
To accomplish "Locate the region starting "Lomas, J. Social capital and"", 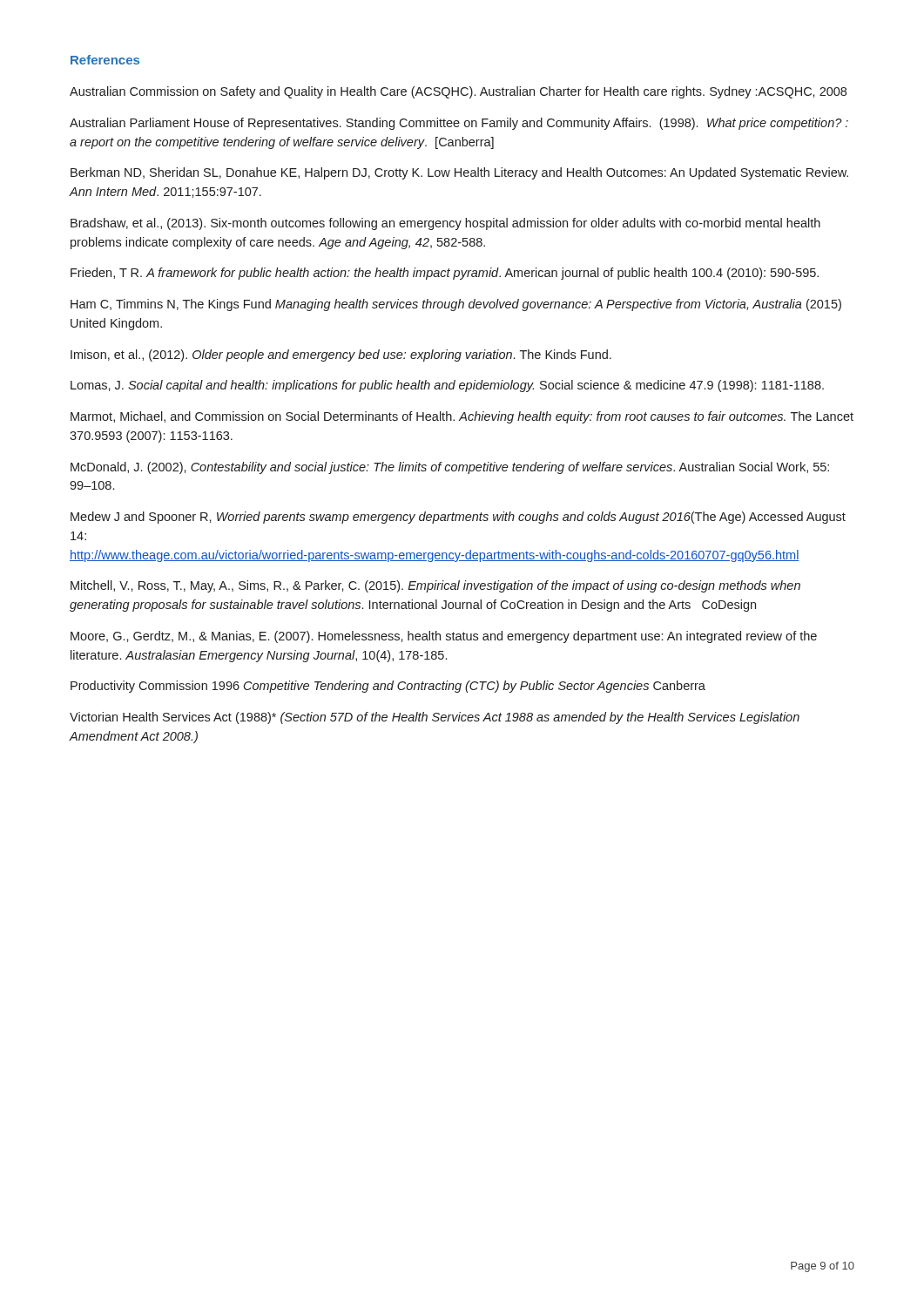I will [x=447, y=385].
